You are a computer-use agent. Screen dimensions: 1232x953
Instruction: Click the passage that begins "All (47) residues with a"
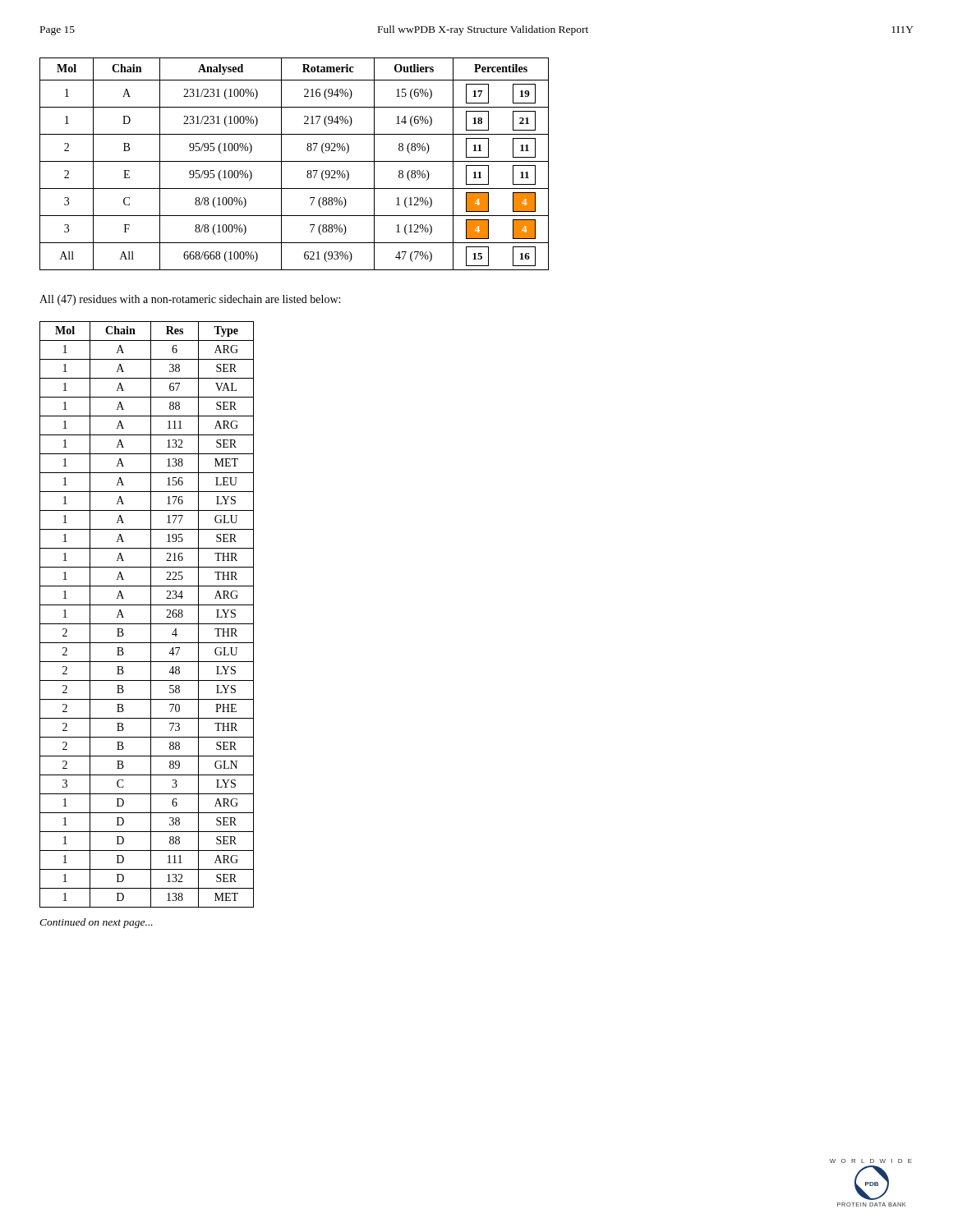point(190,299)
